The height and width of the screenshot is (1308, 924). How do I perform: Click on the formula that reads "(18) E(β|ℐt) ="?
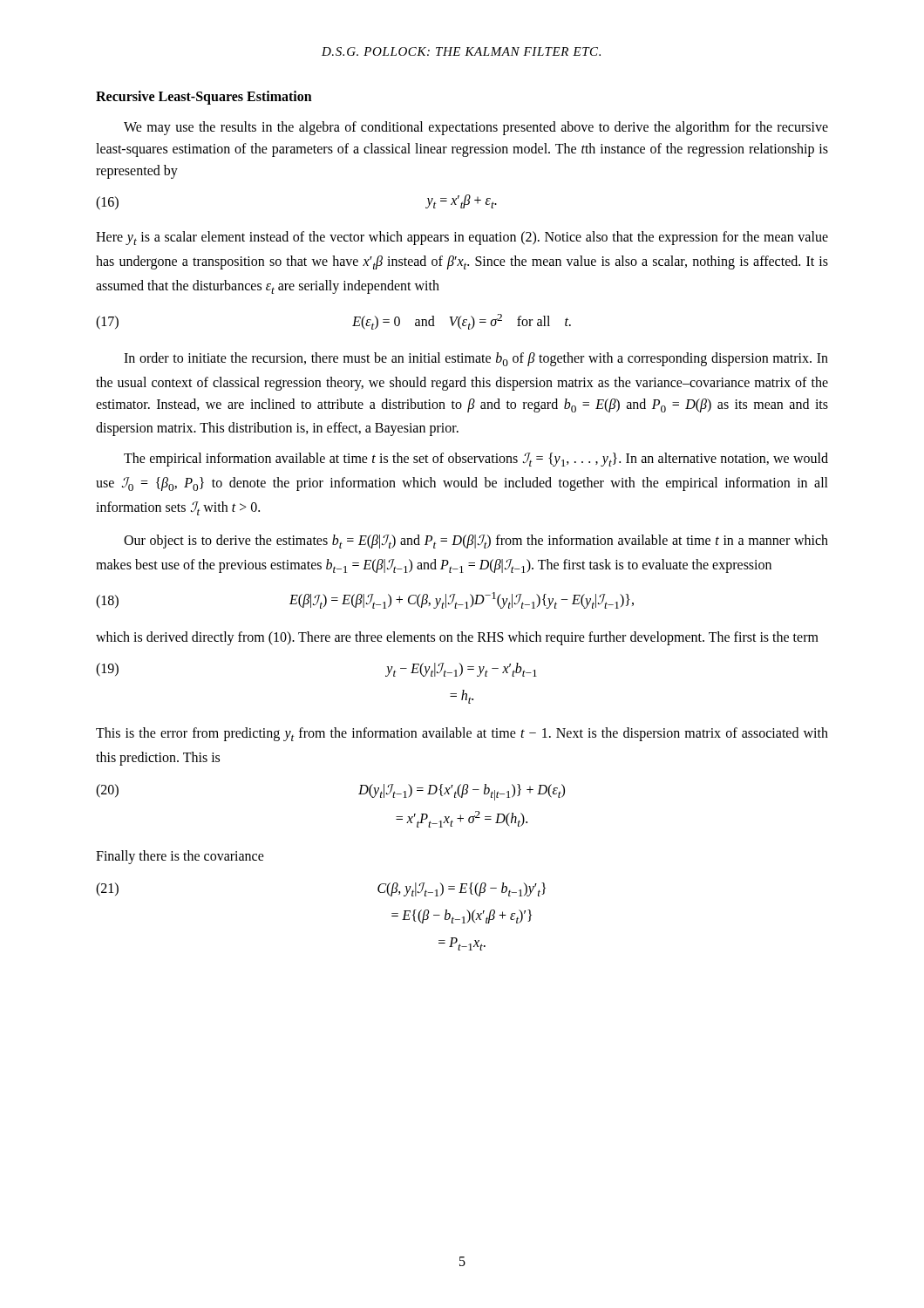(x=441, y=601)
